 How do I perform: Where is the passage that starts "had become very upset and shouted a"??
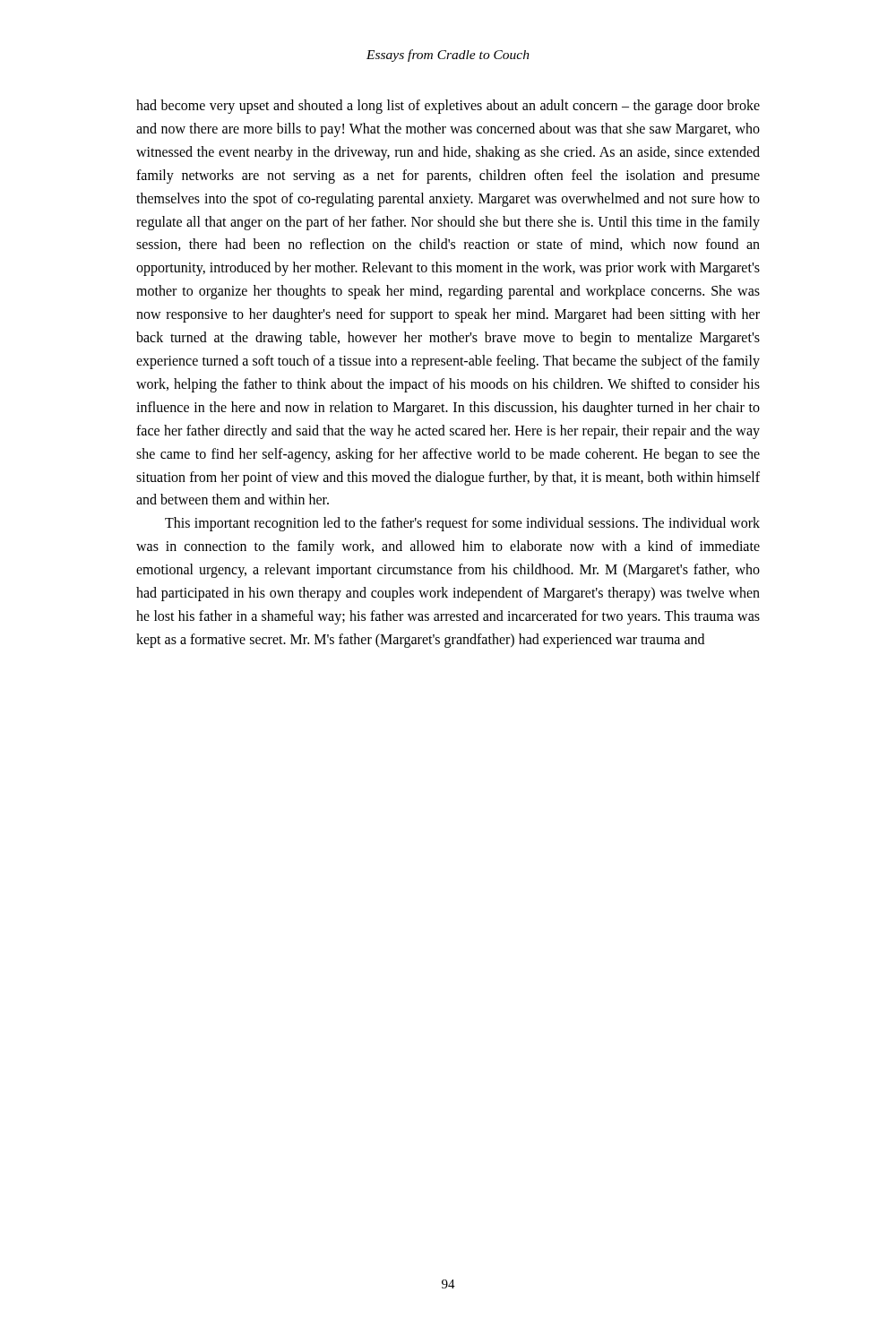tap(448, 373)
